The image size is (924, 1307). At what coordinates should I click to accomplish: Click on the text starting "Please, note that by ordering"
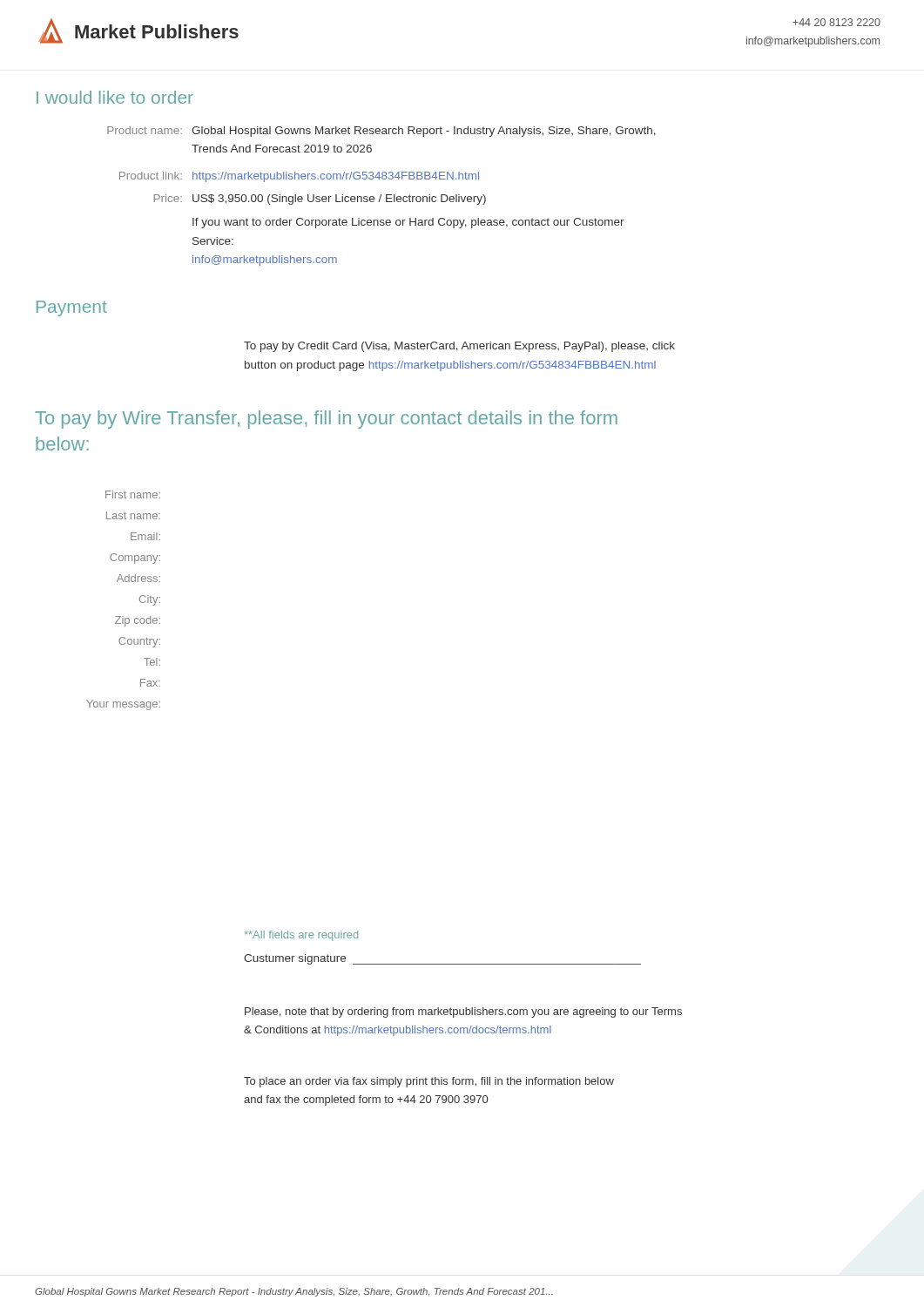[x=463, y=1021]
